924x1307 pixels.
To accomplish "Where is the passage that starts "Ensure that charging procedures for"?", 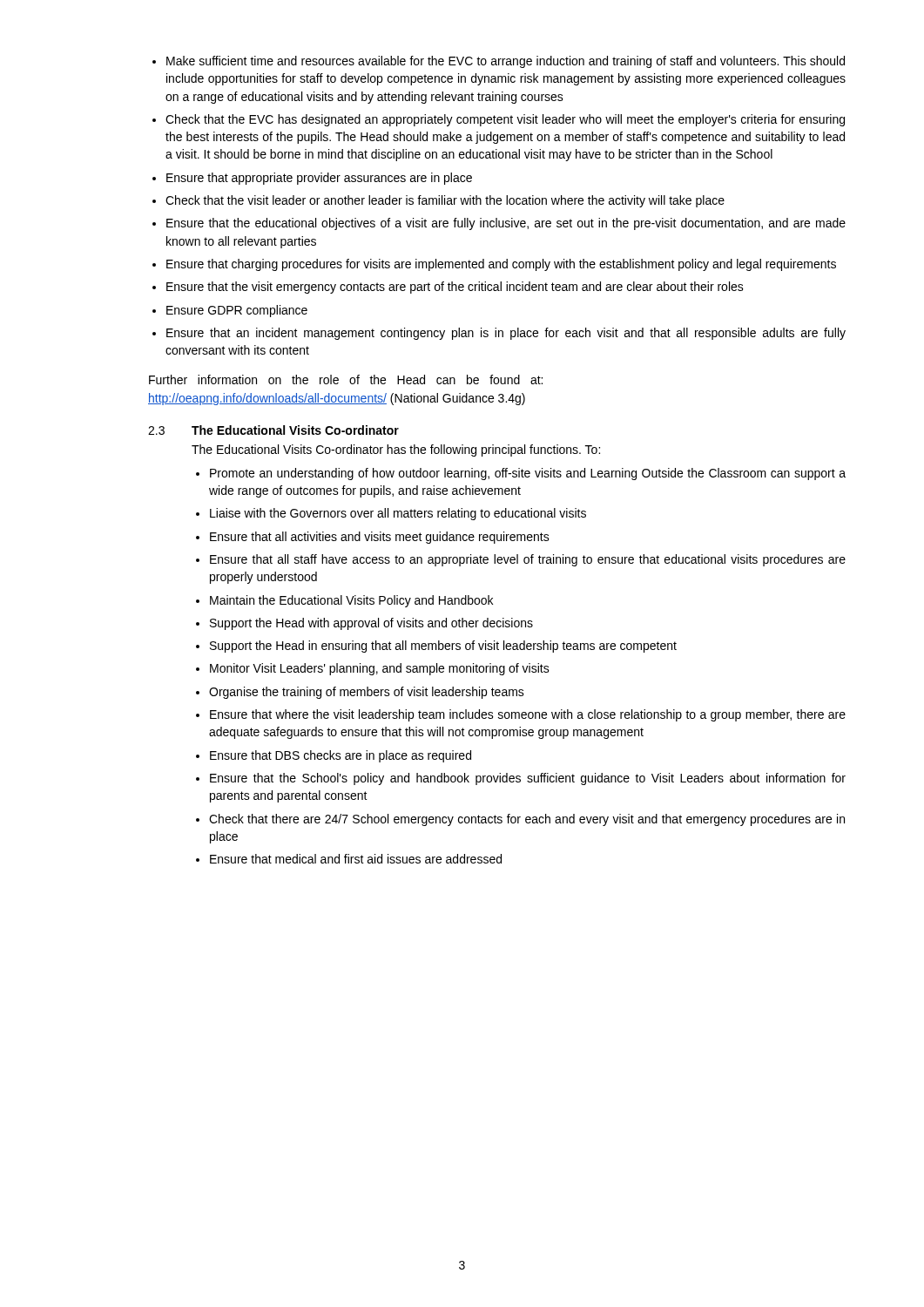I will (501, 264).
